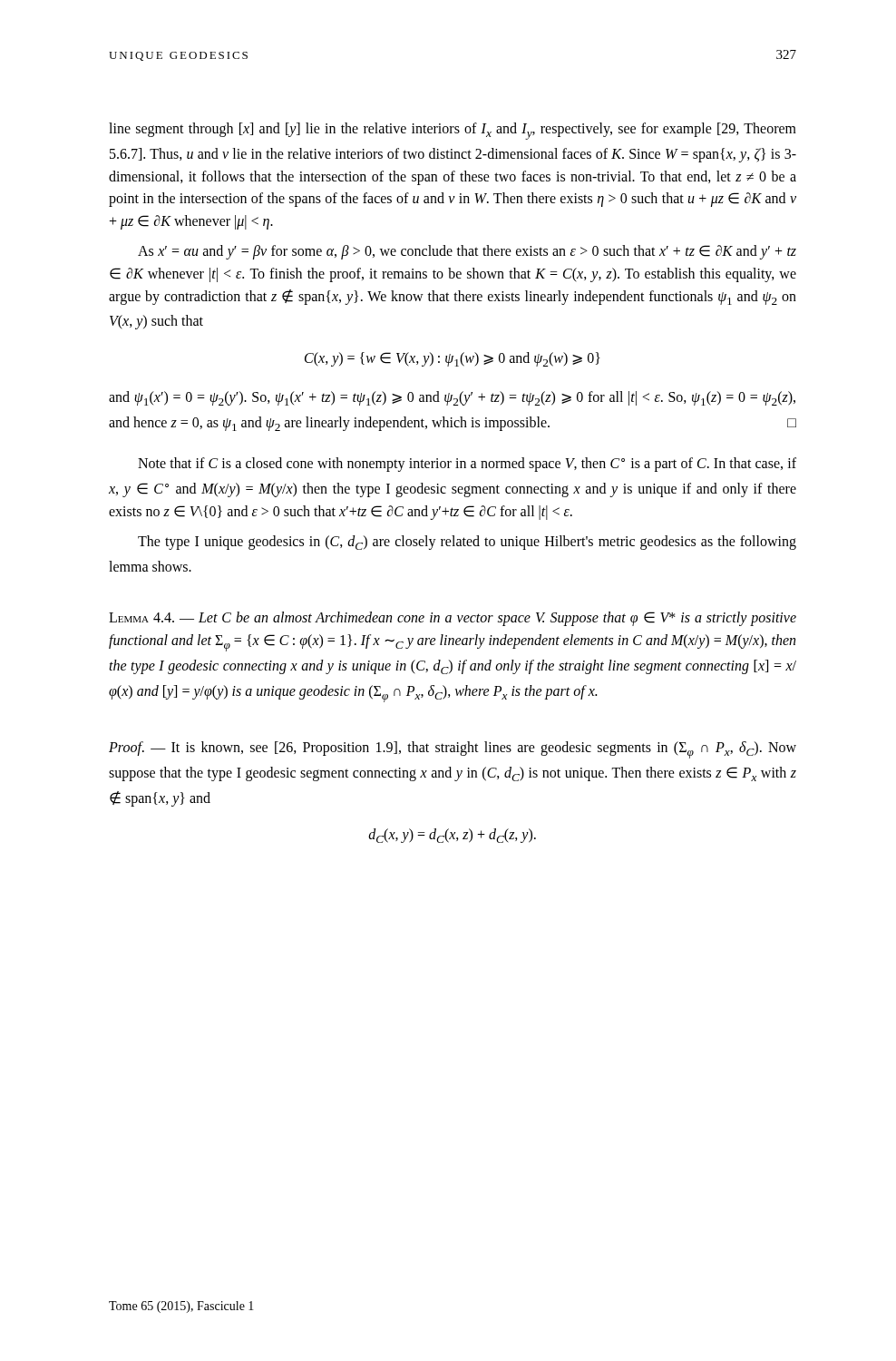Find the text starting "and ψ1(x′) = 0 = ψ2(y′). So,"

[x=453, y=412]
